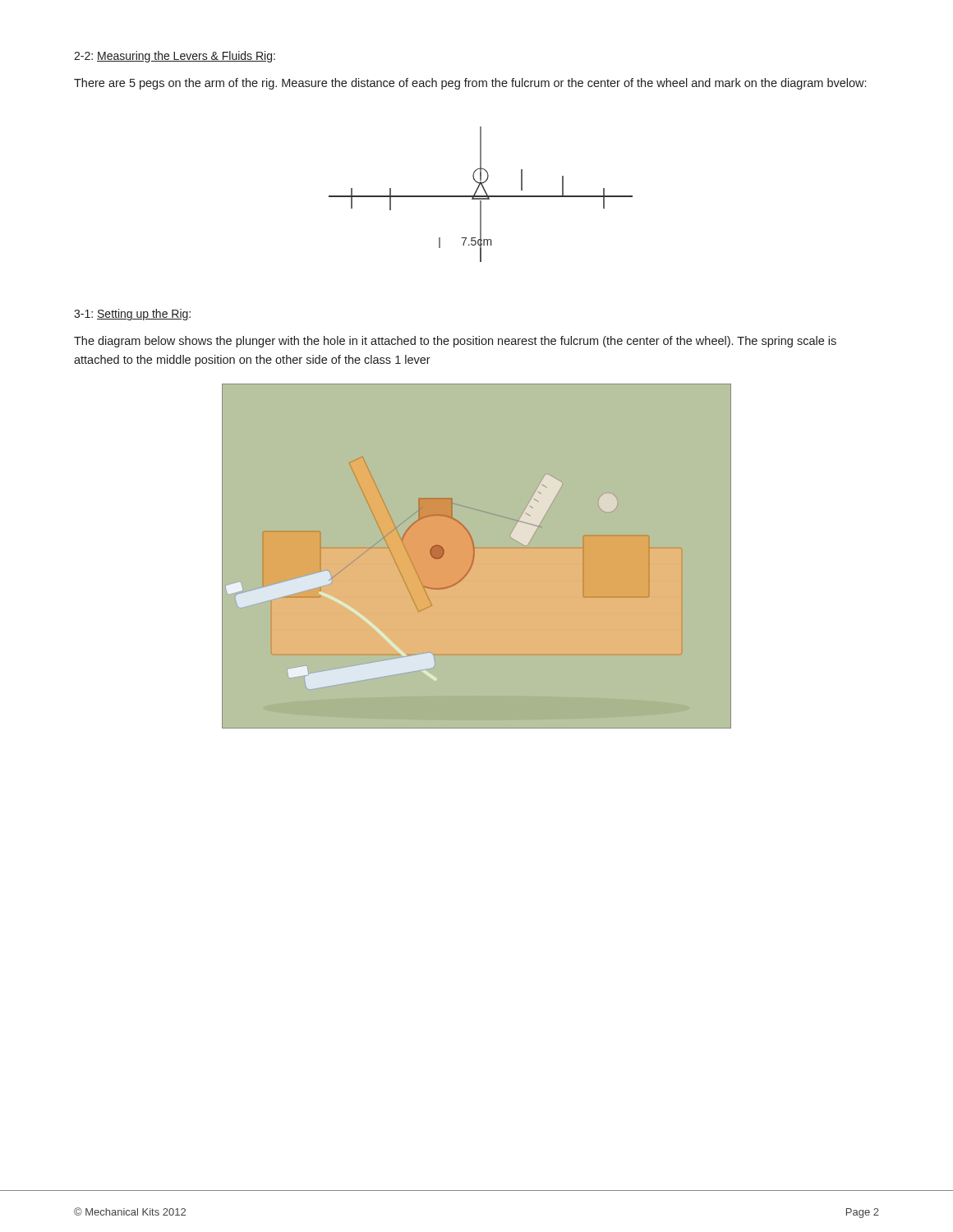Point to the block beginning "There are 5 pegs on the"
Image resolution: width=953 pixels, height=1232 pixels.
click(471, 83)
